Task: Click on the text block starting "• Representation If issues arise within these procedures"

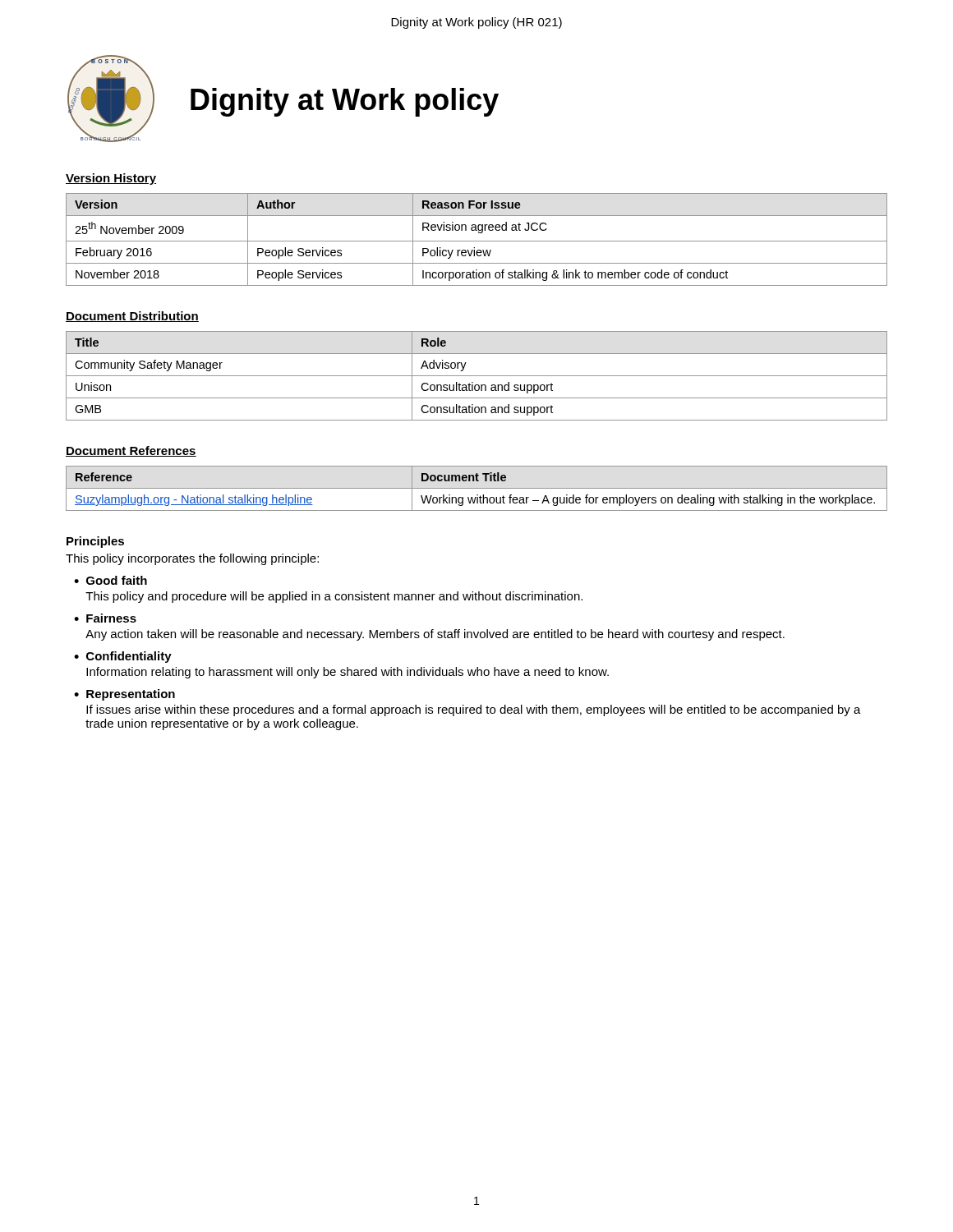Action: (x=481, y=708)
